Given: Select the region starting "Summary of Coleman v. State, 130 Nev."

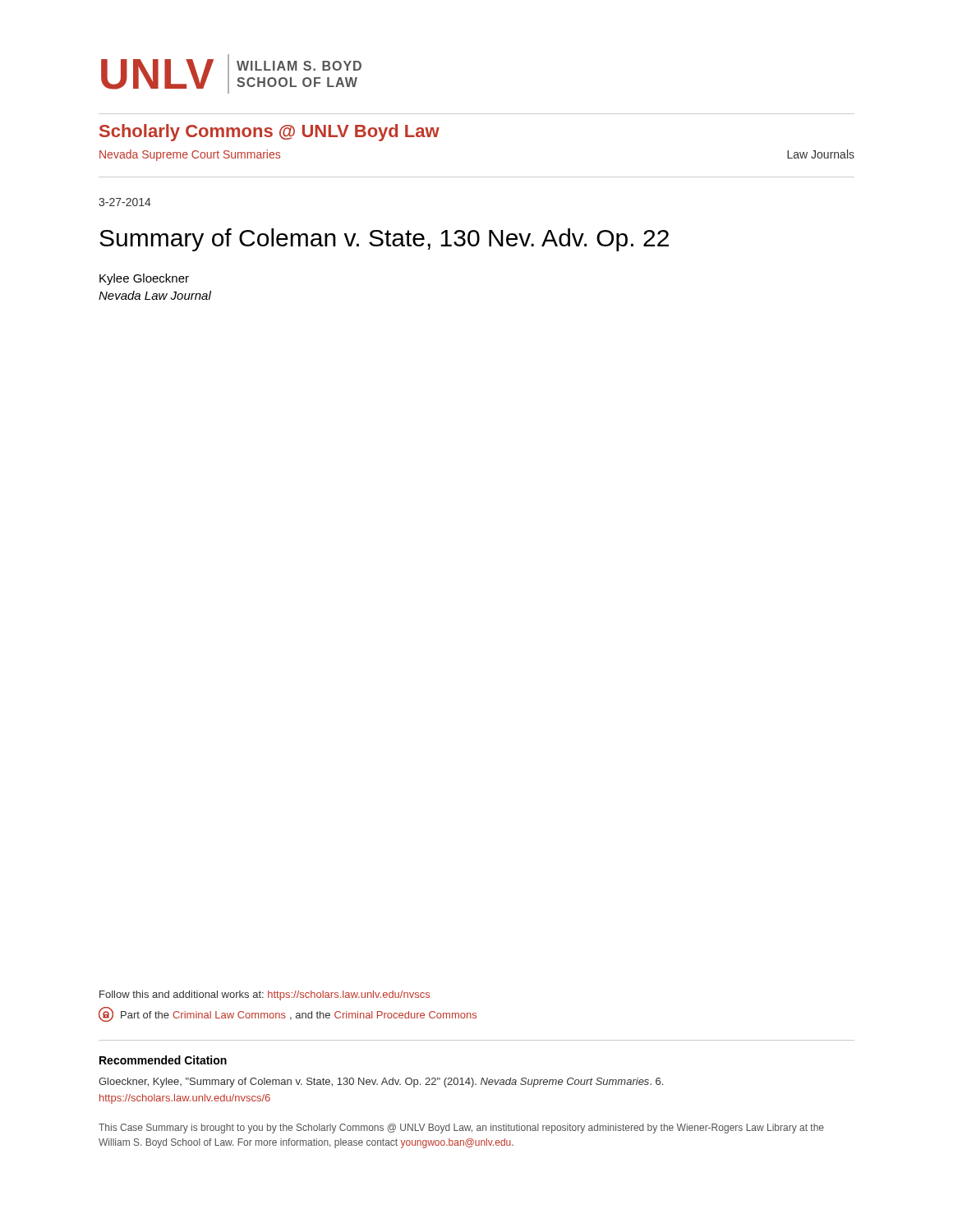Looking at the screenshot, I should point(384,238).
